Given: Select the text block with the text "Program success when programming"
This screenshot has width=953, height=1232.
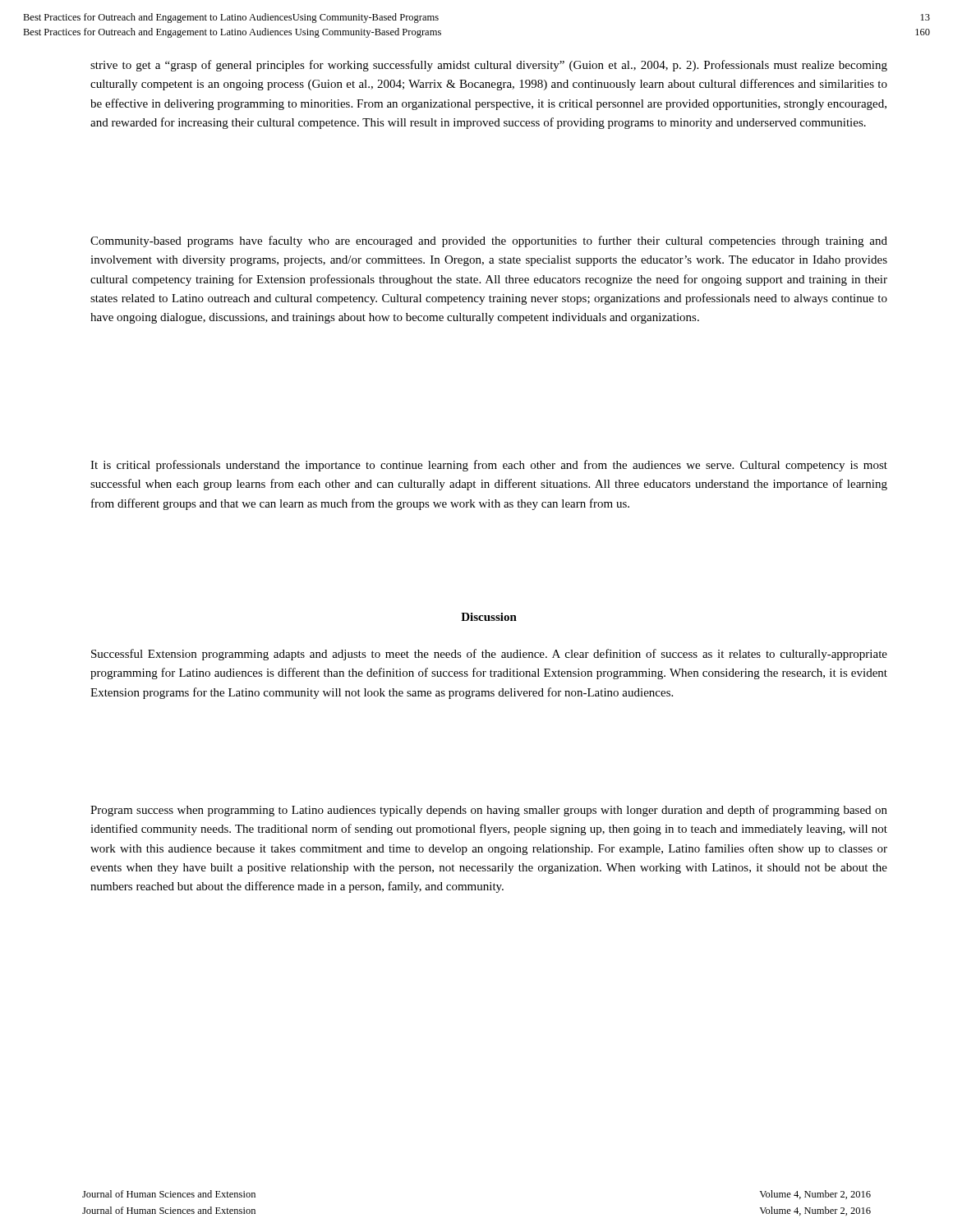Looking at the screenshot, I should pos(489,848).
